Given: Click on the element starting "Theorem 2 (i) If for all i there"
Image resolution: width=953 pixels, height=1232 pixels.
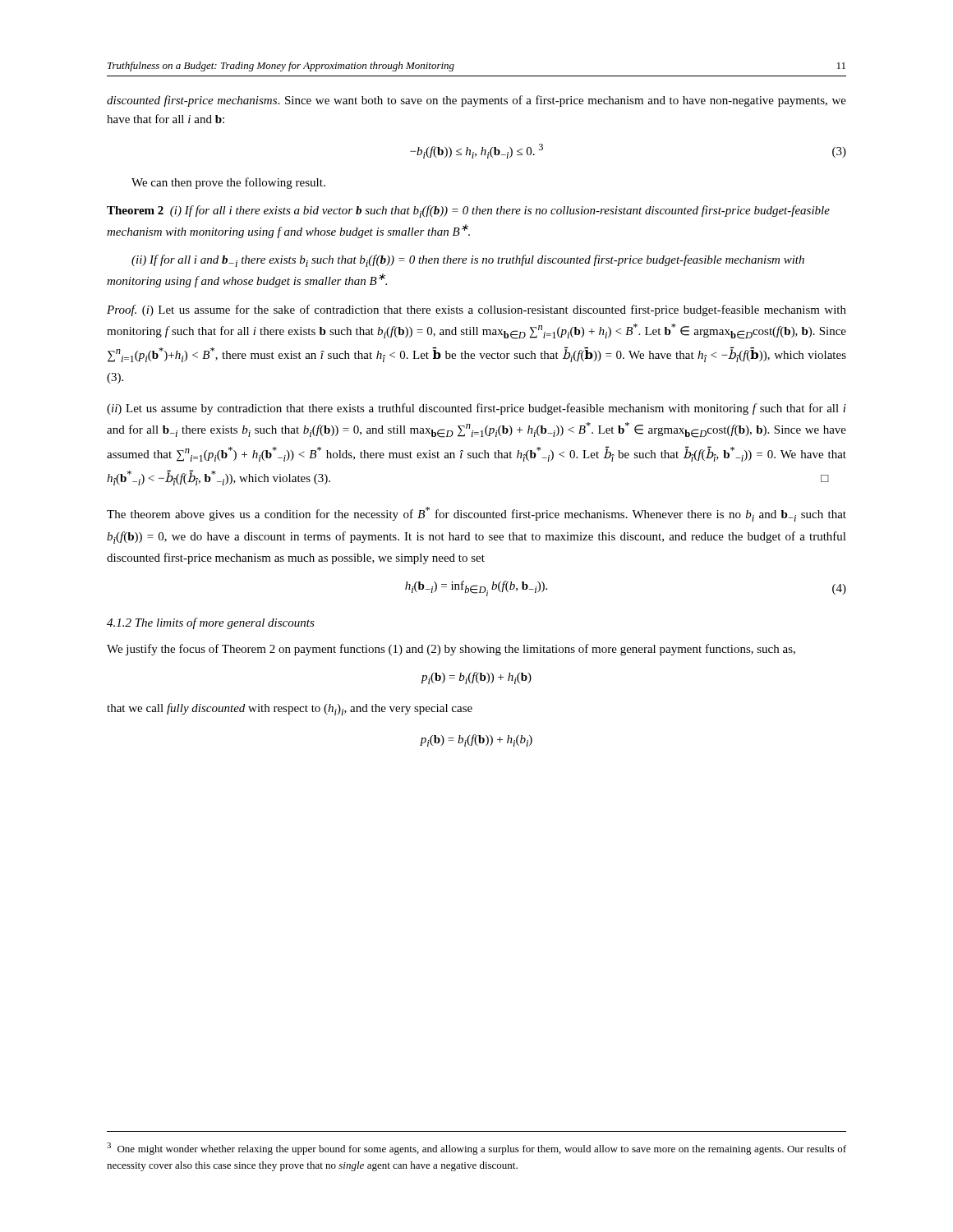Looking at the screenshot, I should point(476,246).
